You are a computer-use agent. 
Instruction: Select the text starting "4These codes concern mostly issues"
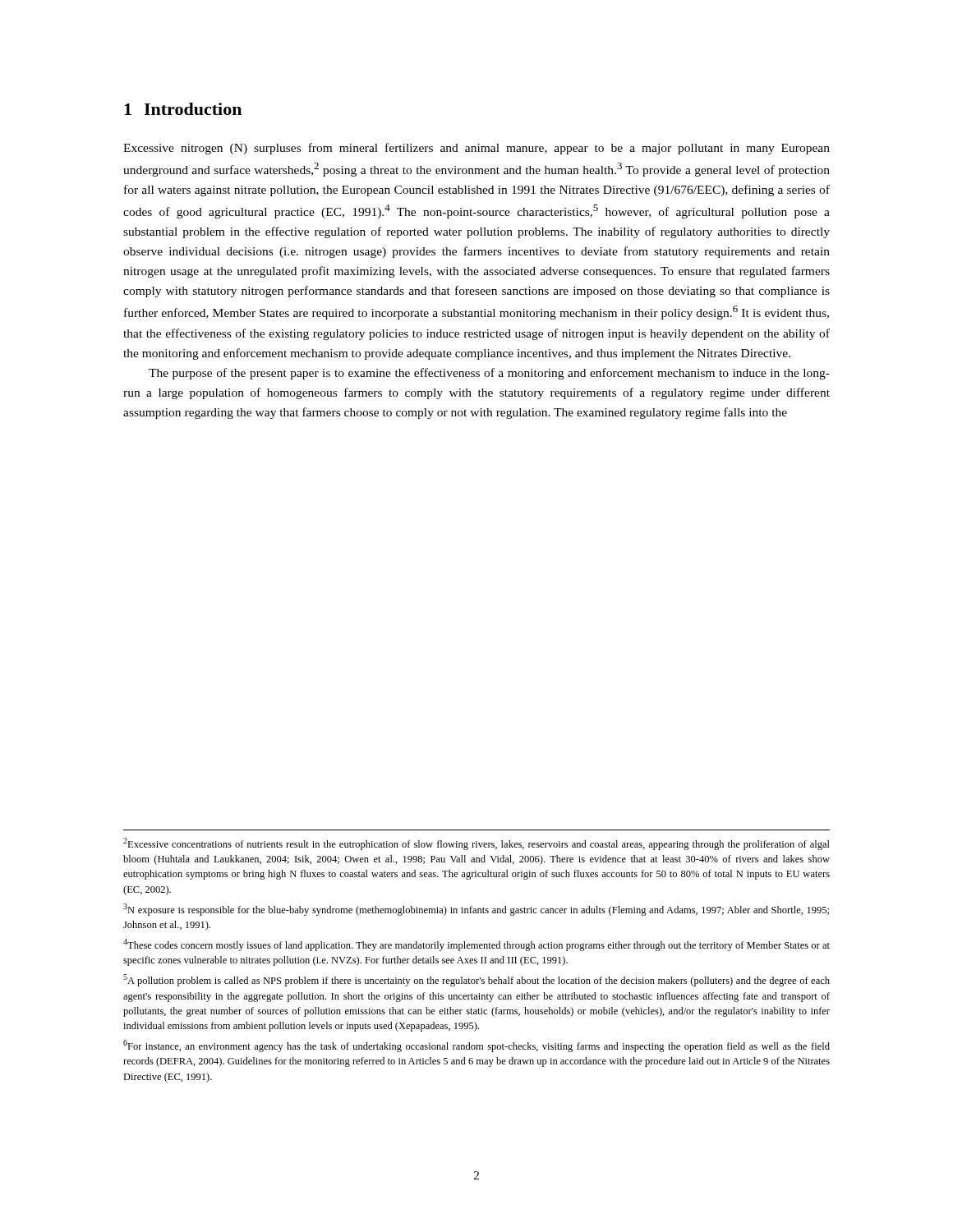point(476,952)
